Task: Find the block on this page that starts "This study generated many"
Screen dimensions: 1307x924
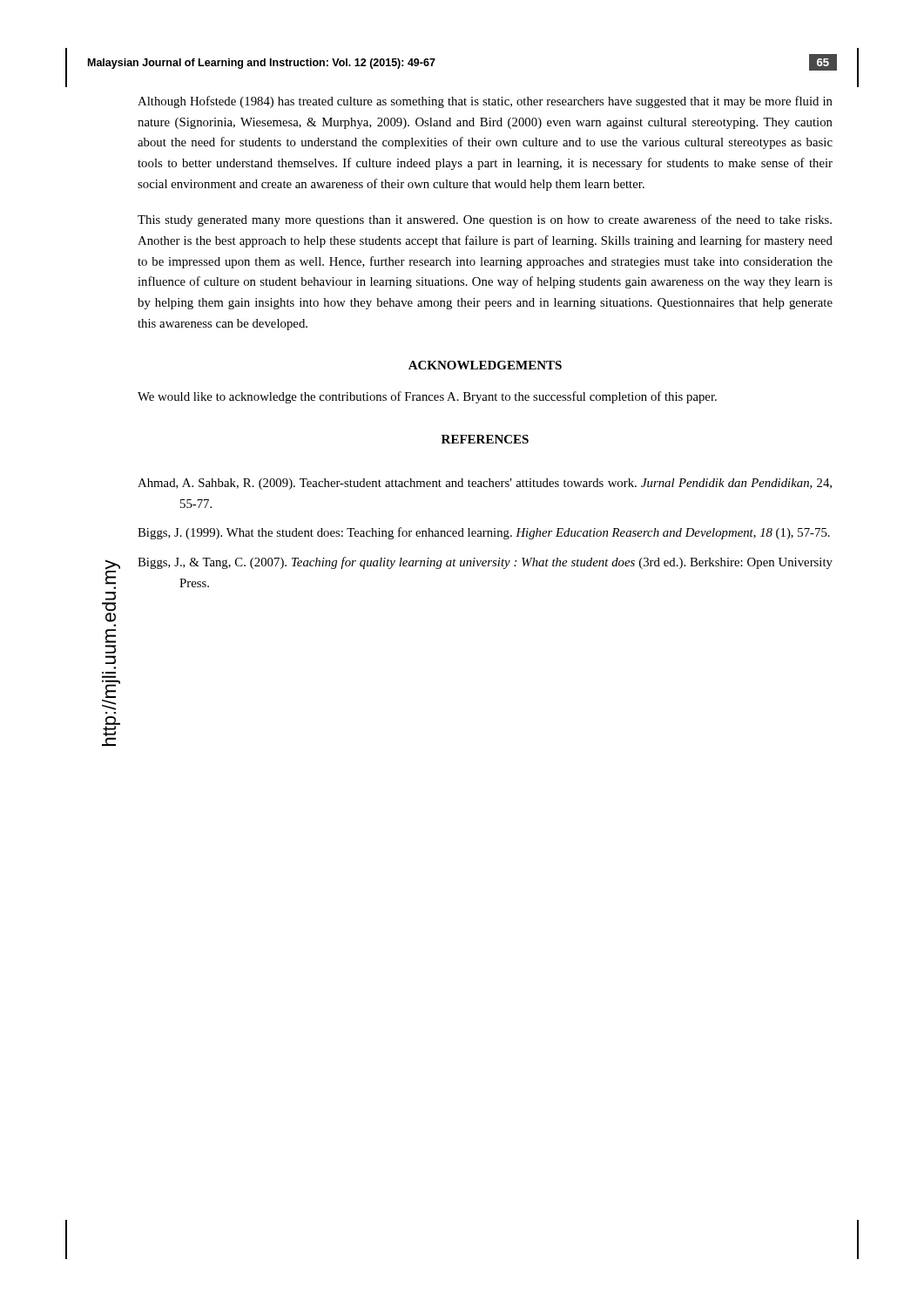Action: [x=485, y=271]
